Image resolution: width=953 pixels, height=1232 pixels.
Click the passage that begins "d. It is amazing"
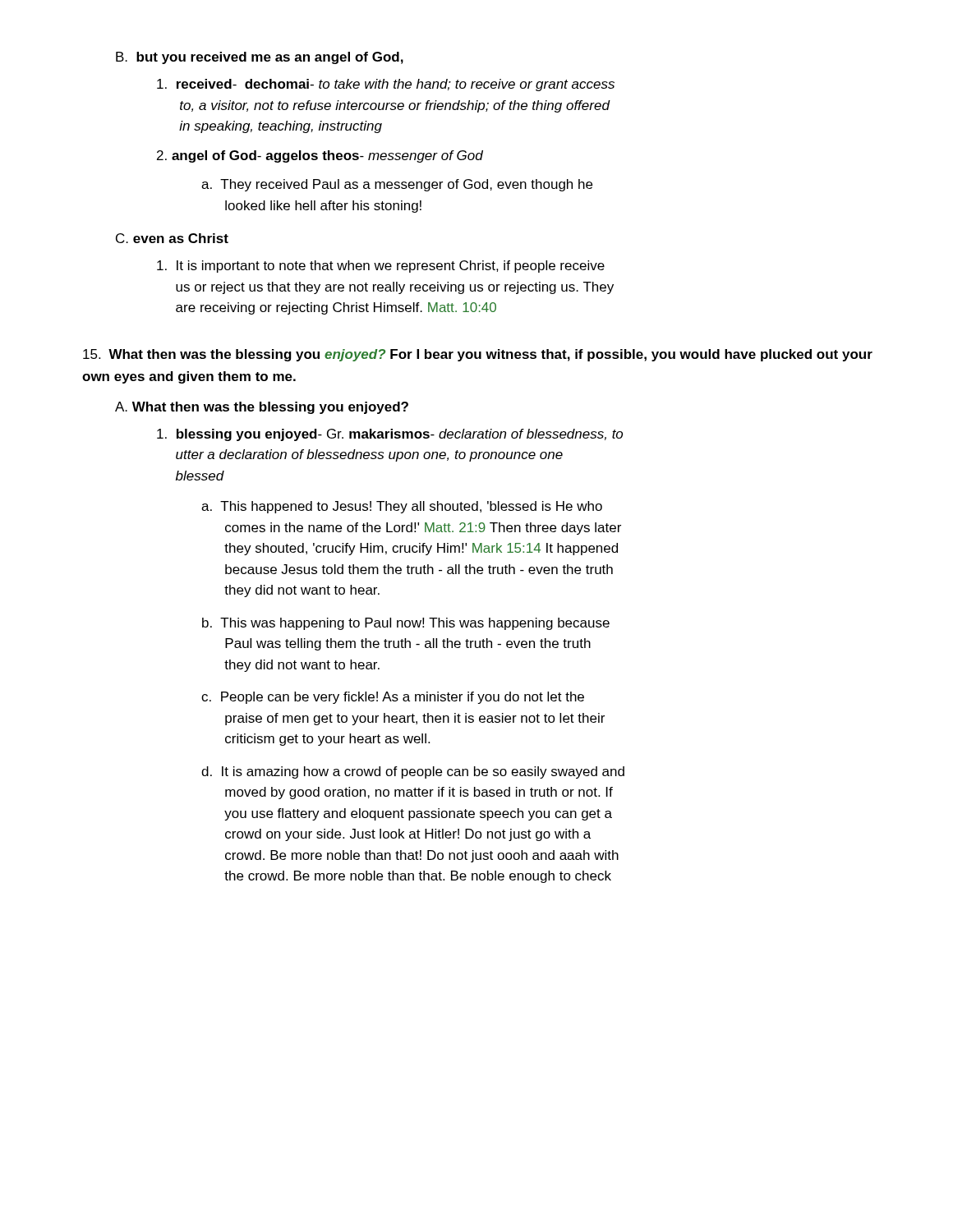tap(413, 824)
